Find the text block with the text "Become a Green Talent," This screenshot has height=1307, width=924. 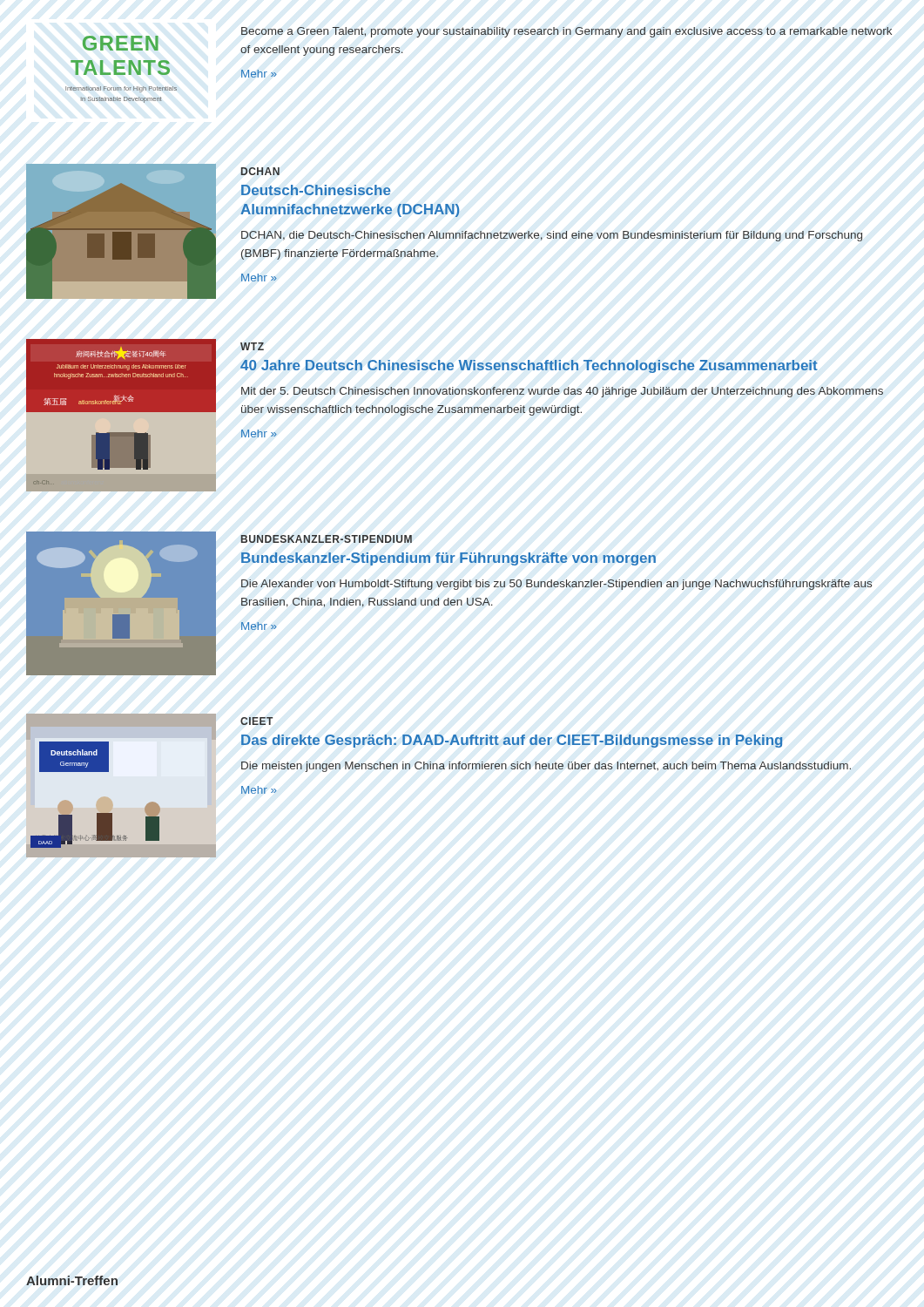click(566, 40)
